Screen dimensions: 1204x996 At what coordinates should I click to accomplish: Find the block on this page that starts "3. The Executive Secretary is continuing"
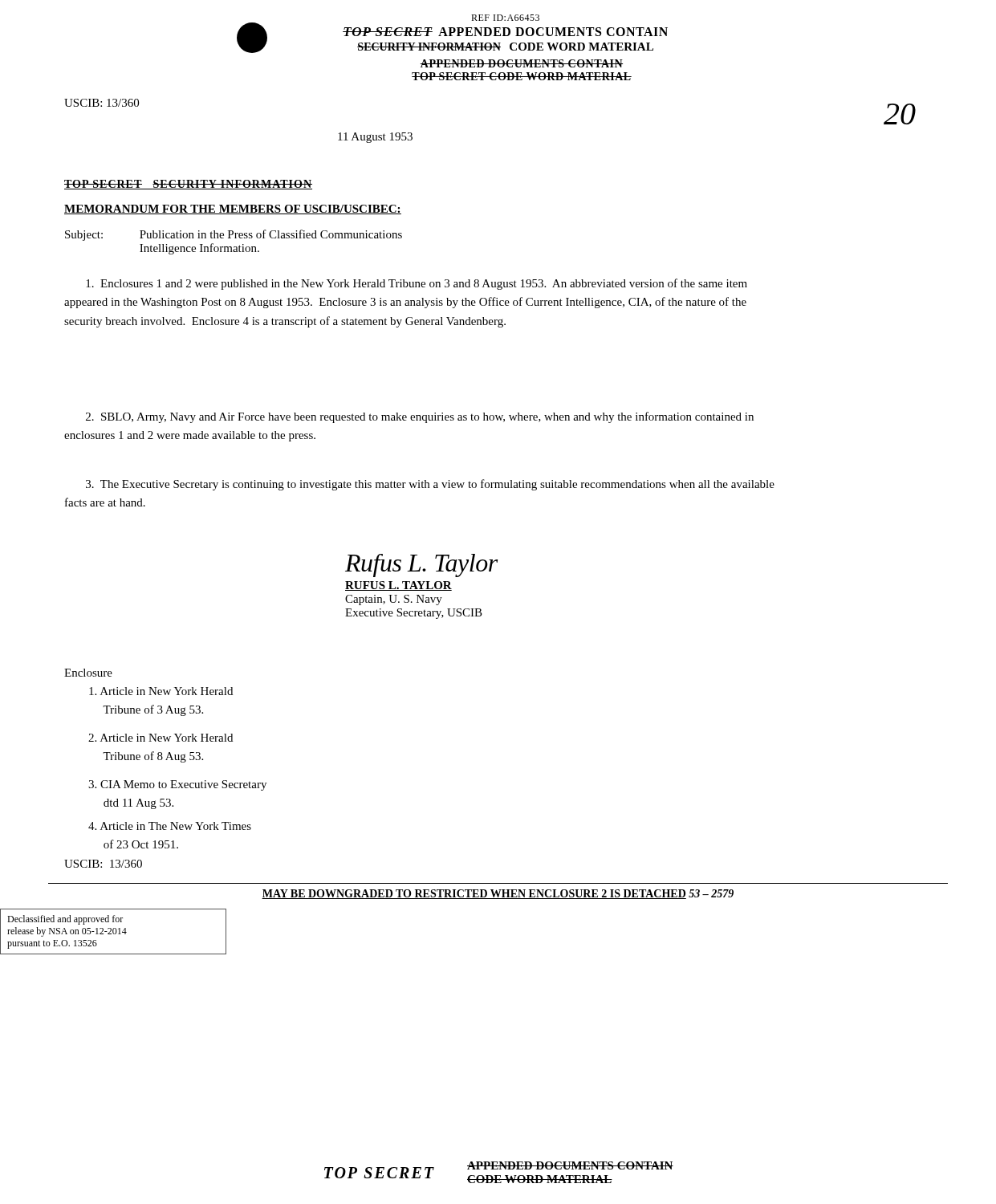coord(419,493)
